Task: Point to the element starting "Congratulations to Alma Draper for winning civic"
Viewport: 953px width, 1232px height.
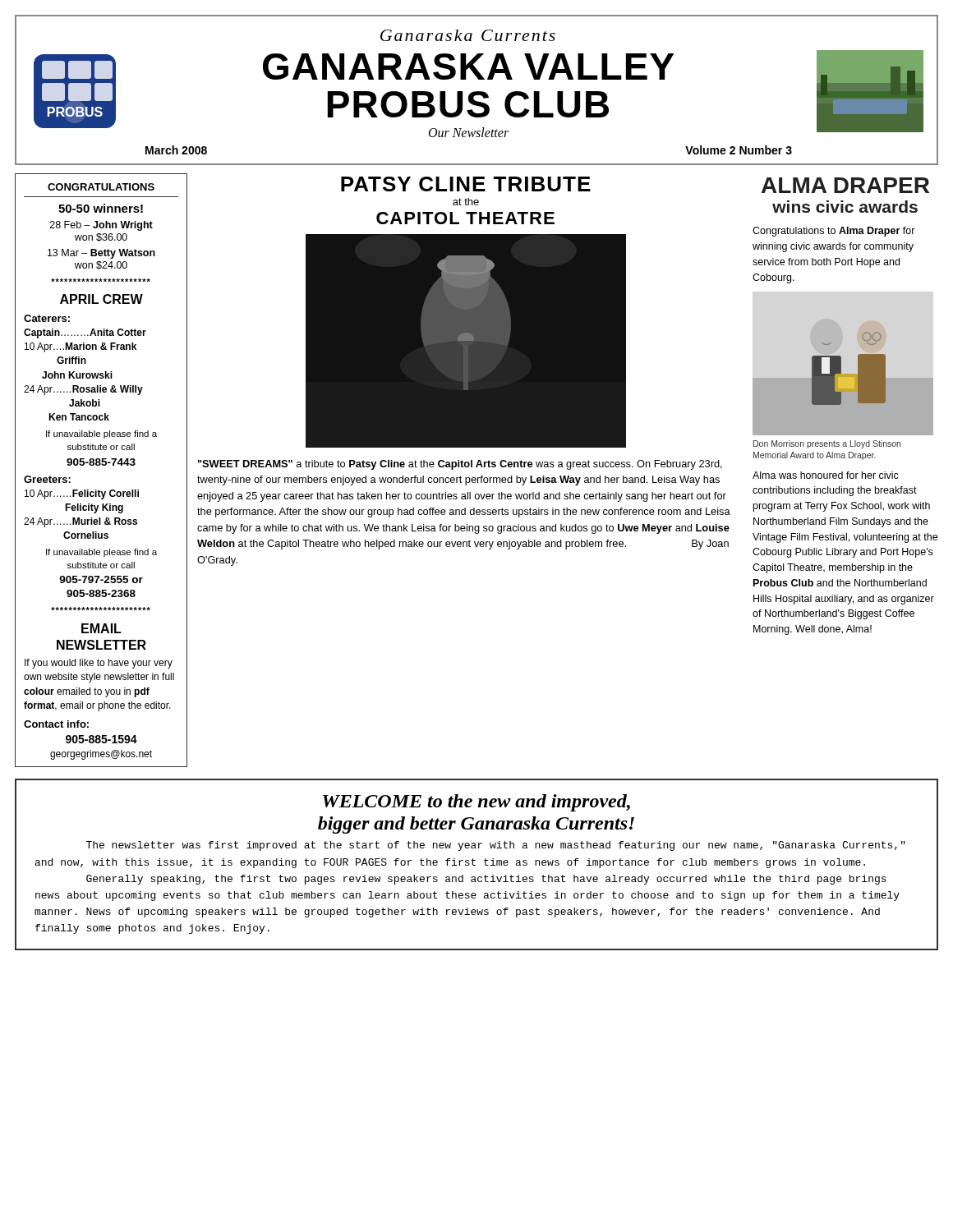Action: 834,254
